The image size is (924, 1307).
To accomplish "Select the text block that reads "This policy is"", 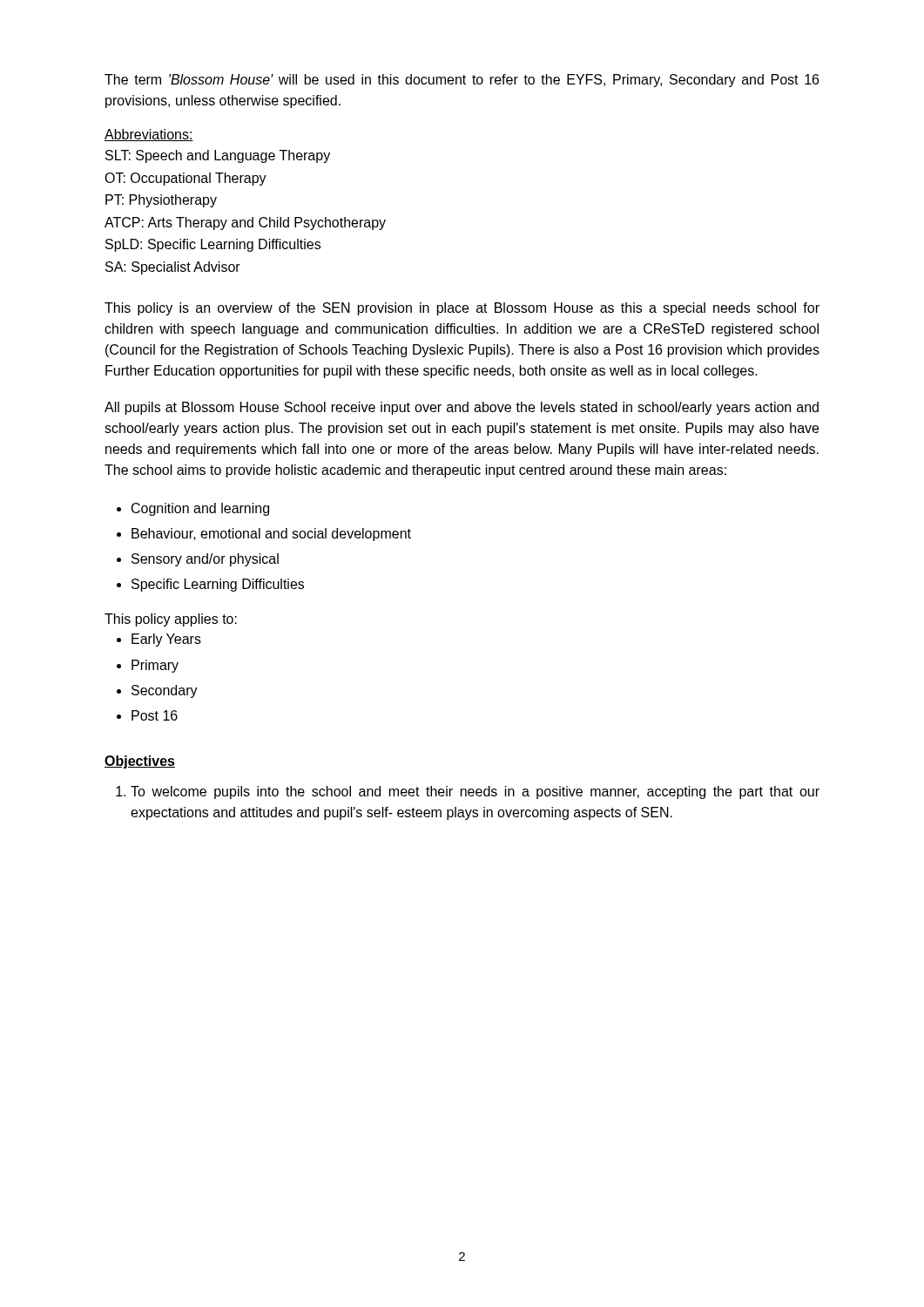I will click(x=462, y=339).
